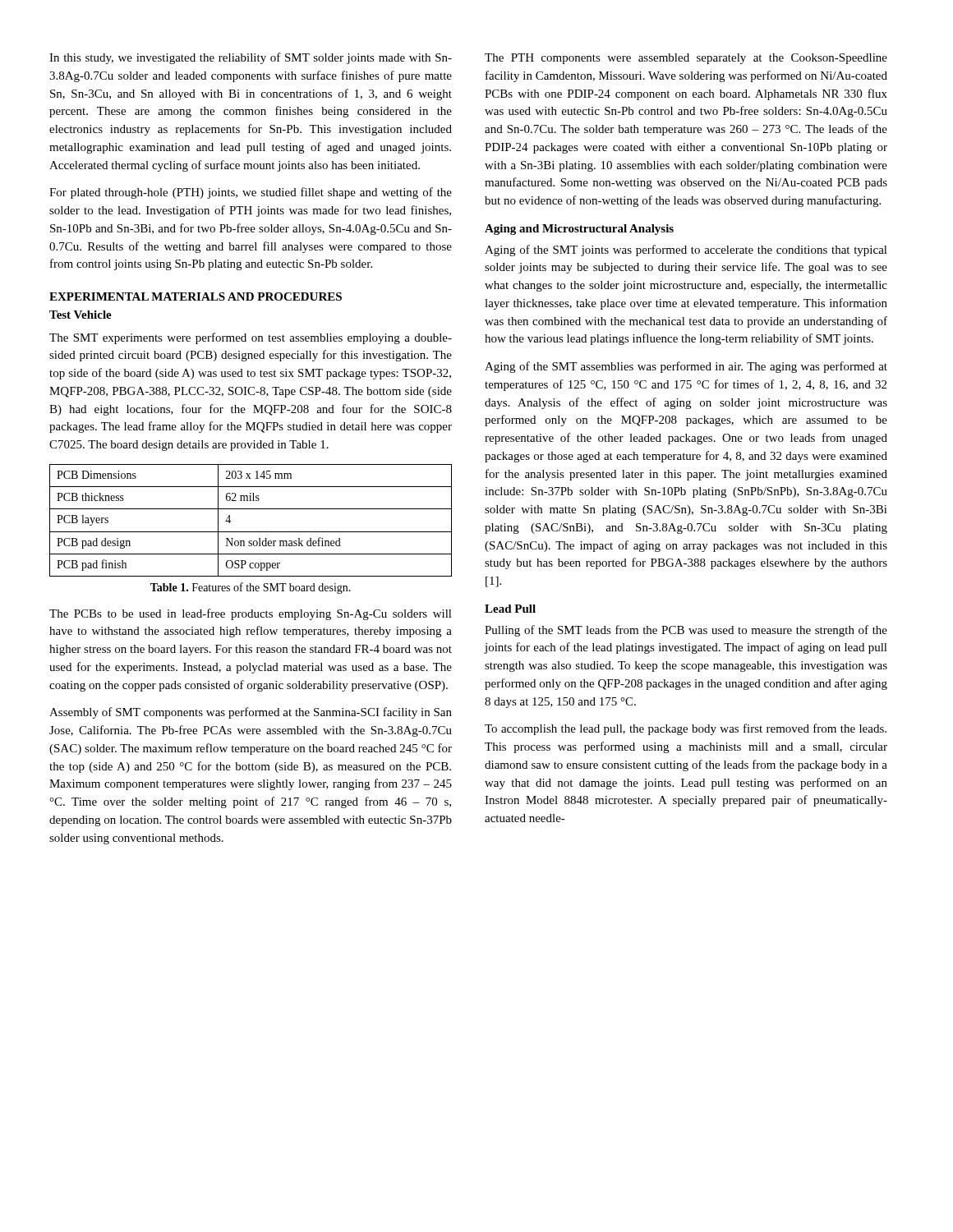
Task: Click on the section header with the text "Aging and Microstructural"
Action: point(579,230)
